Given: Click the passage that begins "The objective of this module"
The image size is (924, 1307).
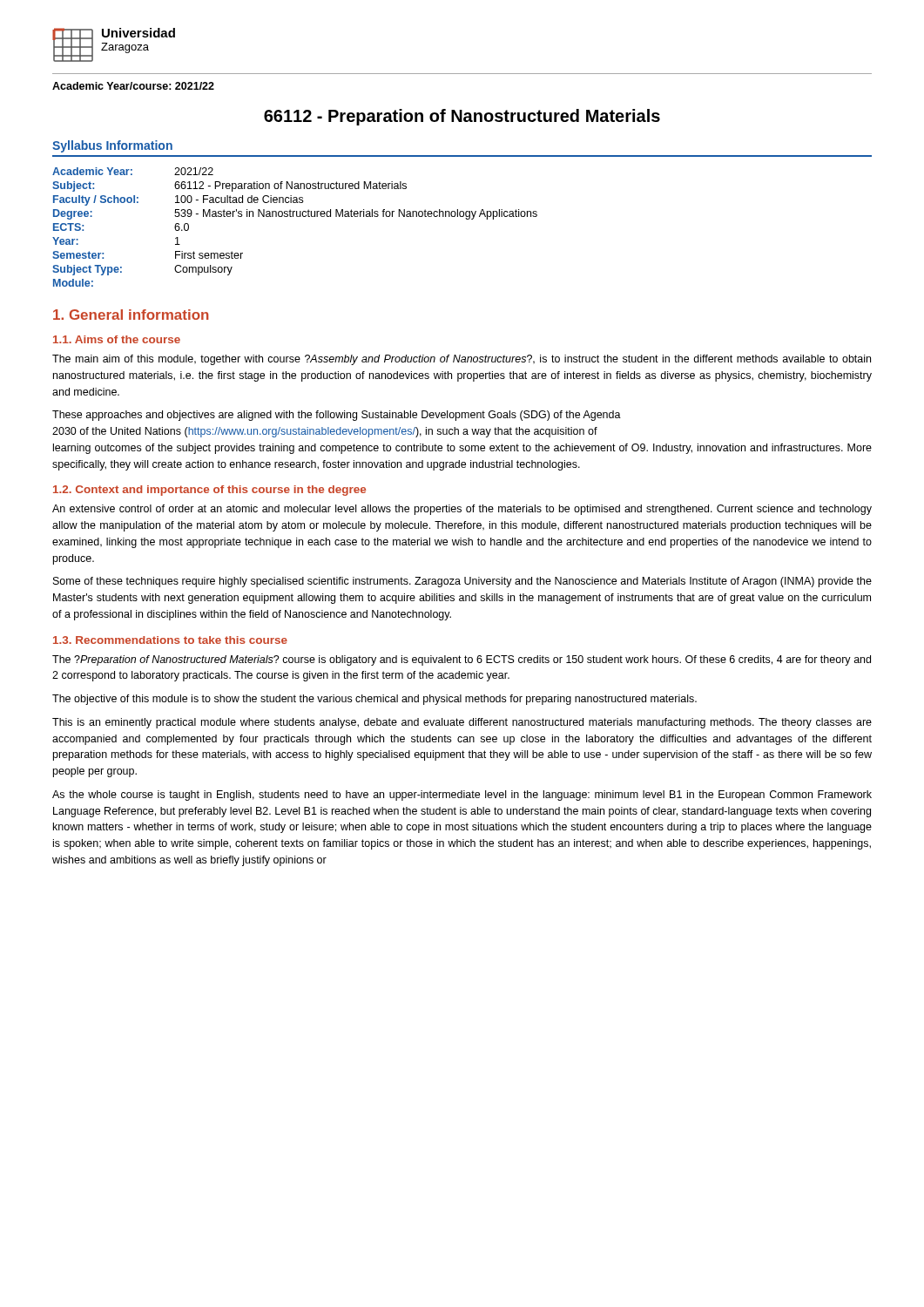Looking at the screenshot, I should tap(375, 699).
